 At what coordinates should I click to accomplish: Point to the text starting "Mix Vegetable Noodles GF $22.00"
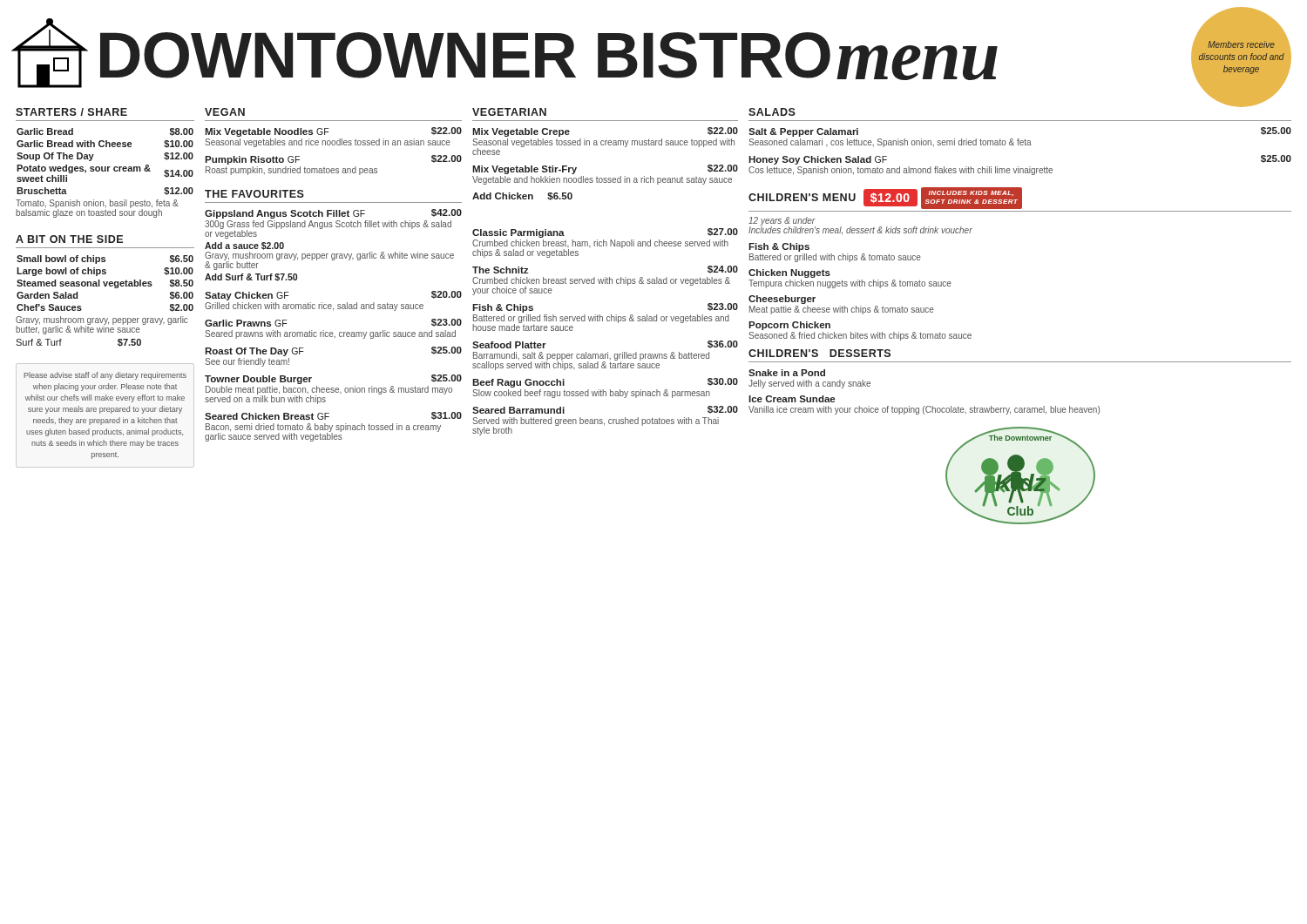coord(333,136)
